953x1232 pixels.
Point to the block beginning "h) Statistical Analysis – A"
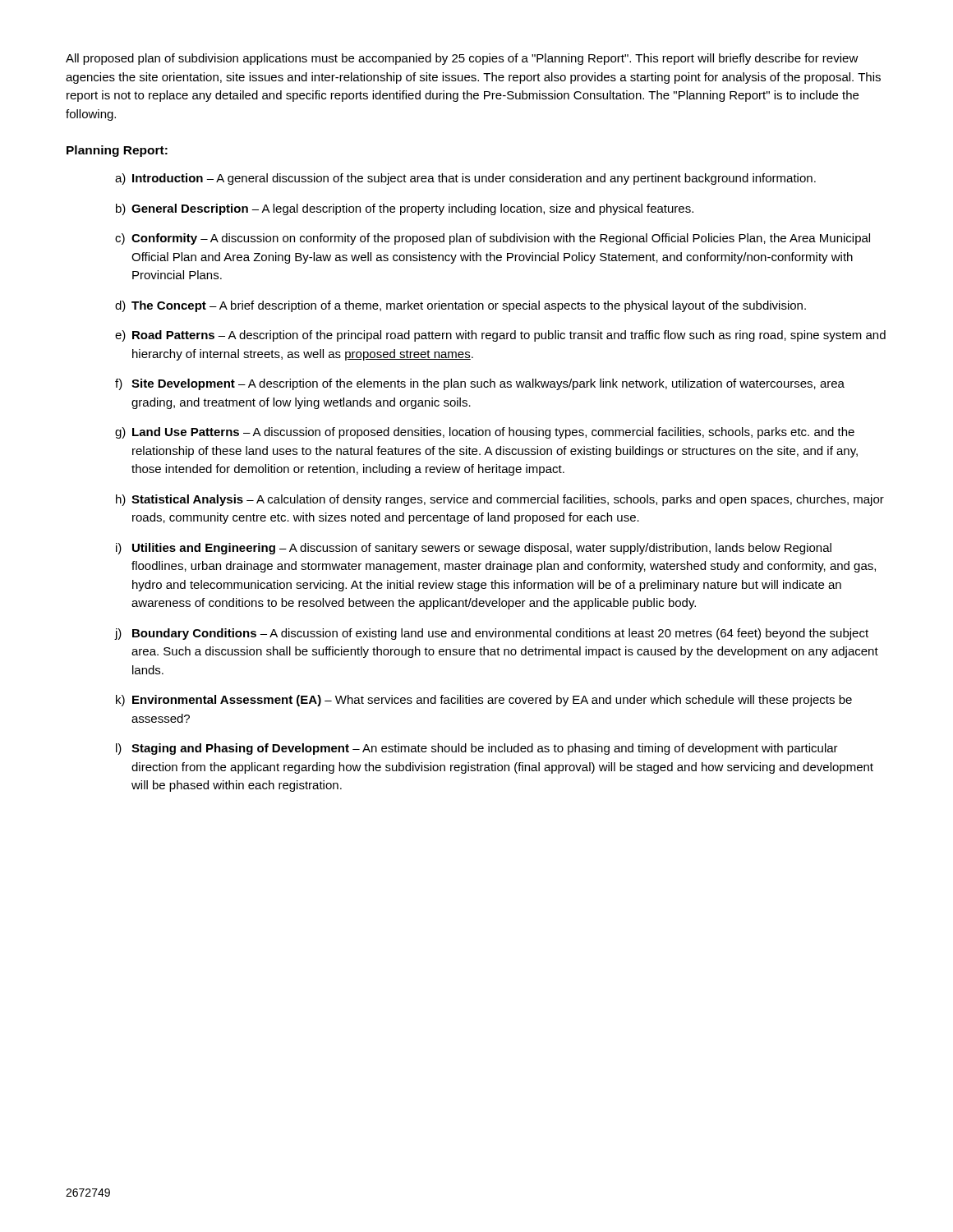(x=476, y=508)
